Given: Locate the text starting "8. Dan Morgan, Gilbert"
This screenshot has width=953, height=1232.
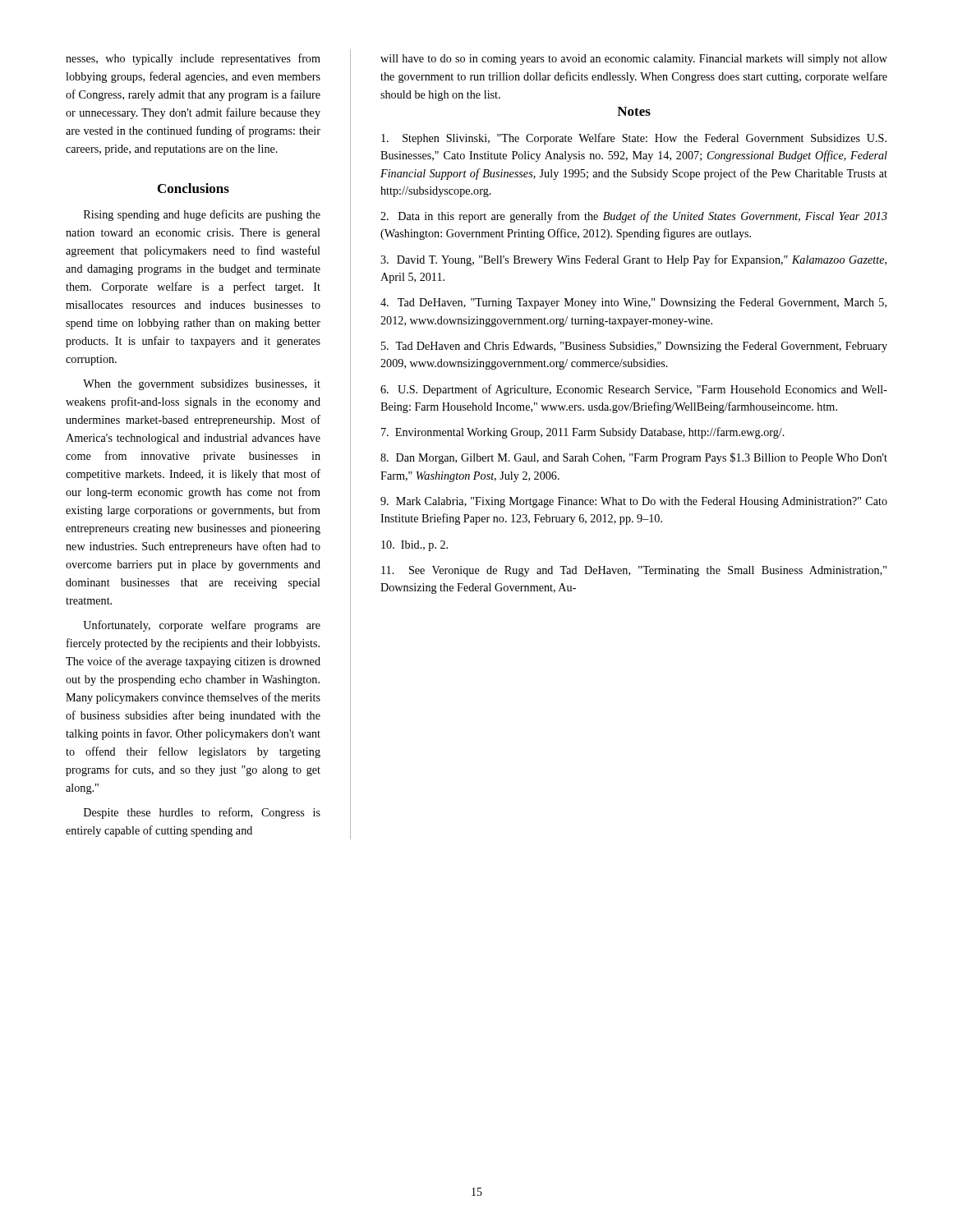Looking at the screenshot, I should 634,467.
